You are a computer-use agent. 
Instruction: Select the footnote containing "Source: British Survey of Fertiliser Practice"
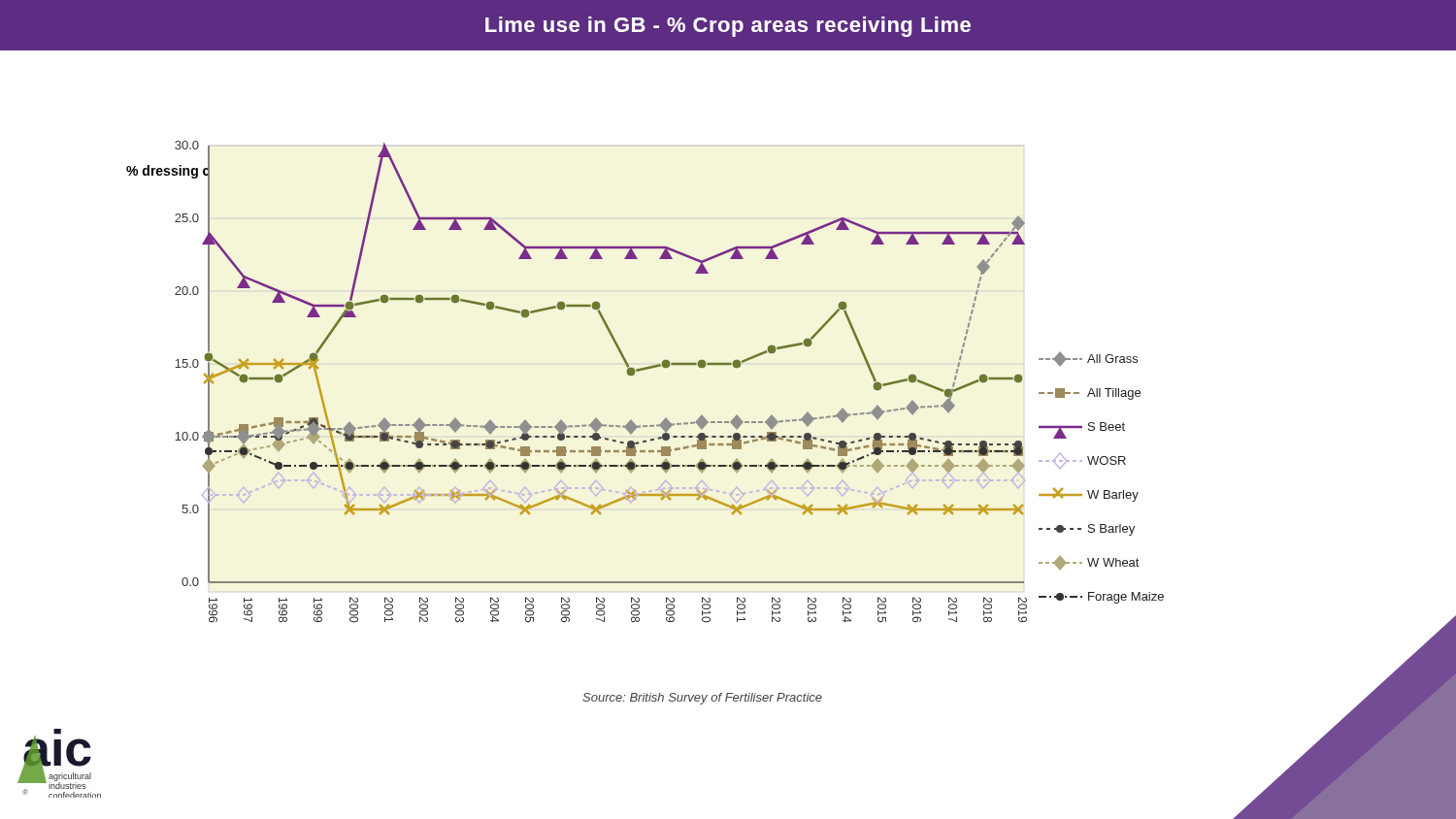pos(702,697)
